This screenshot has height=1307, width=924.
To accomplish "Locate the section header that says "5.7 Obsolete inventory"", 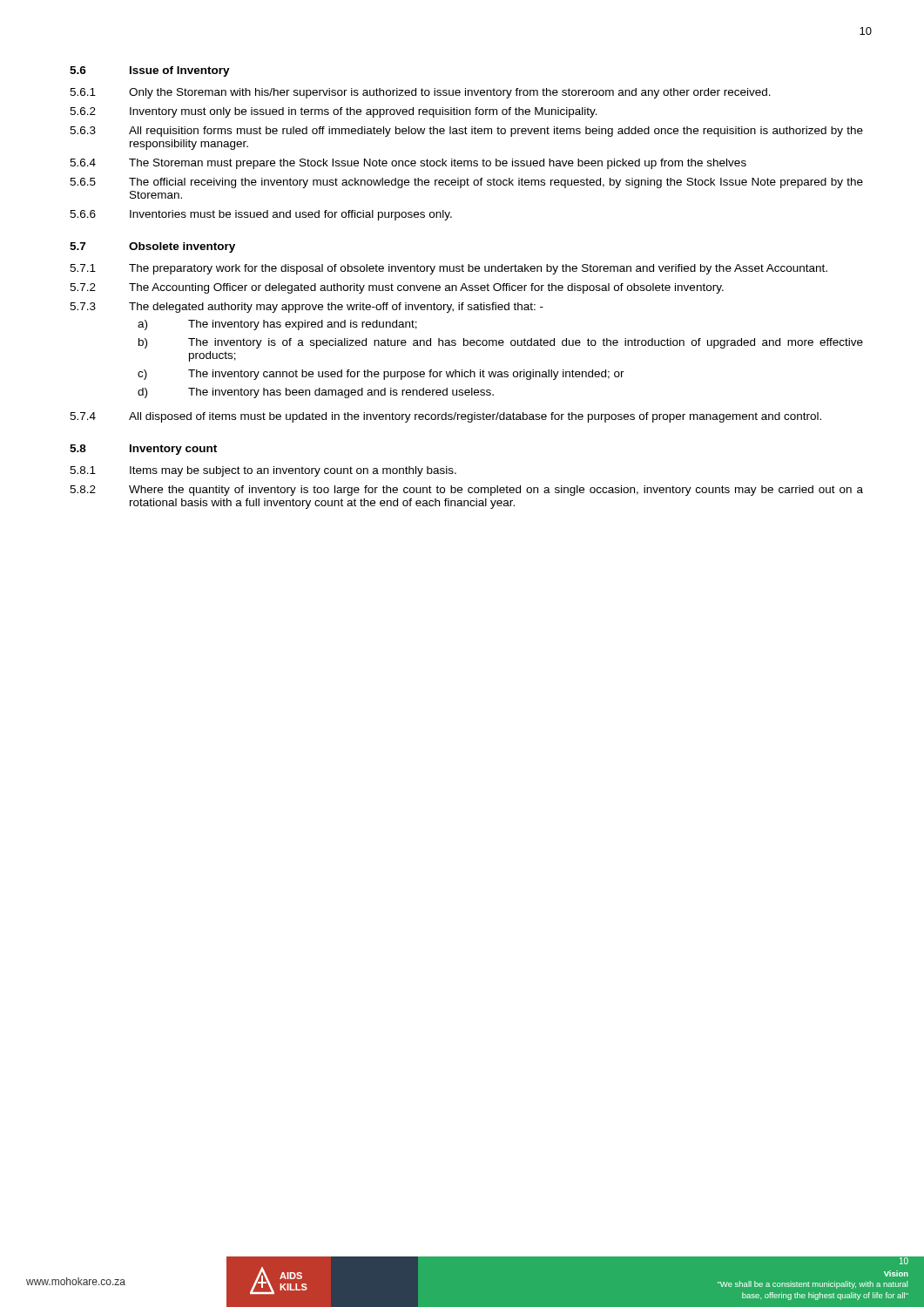I will click(x=153, y=246).
